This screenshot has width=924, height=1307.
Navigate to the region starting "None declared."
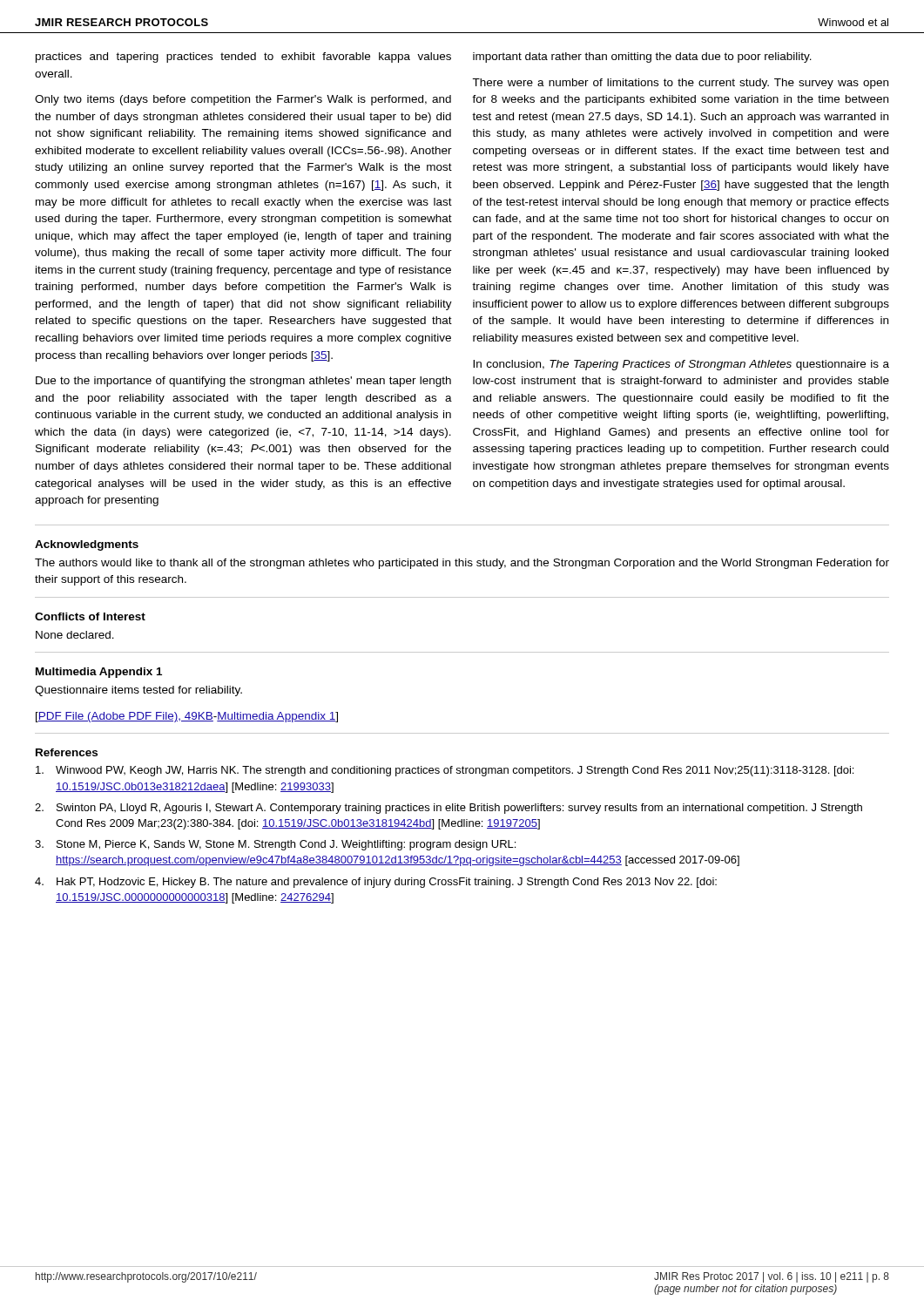click(x=75, y=635)
